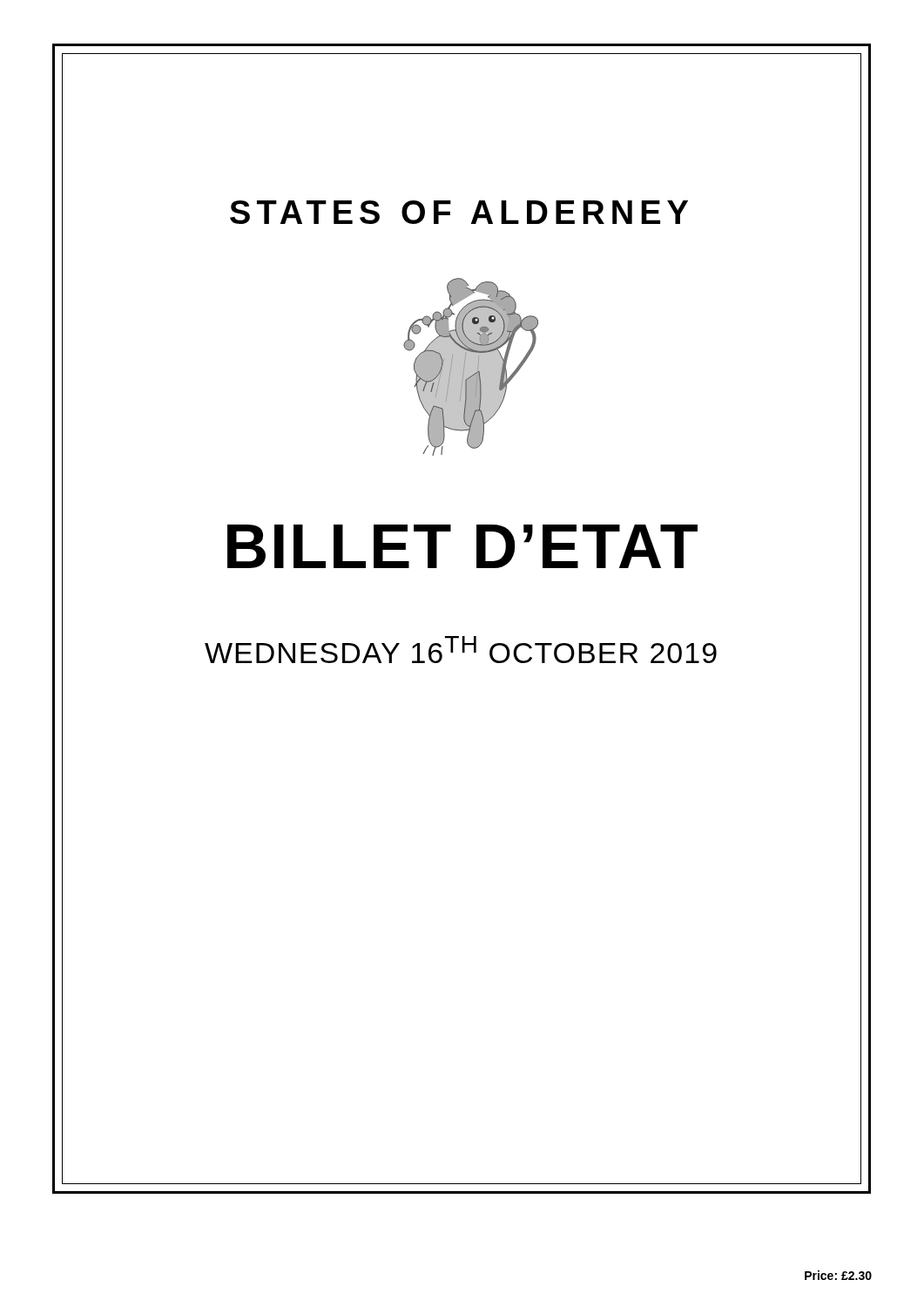Select the illustration

(462, 367)
